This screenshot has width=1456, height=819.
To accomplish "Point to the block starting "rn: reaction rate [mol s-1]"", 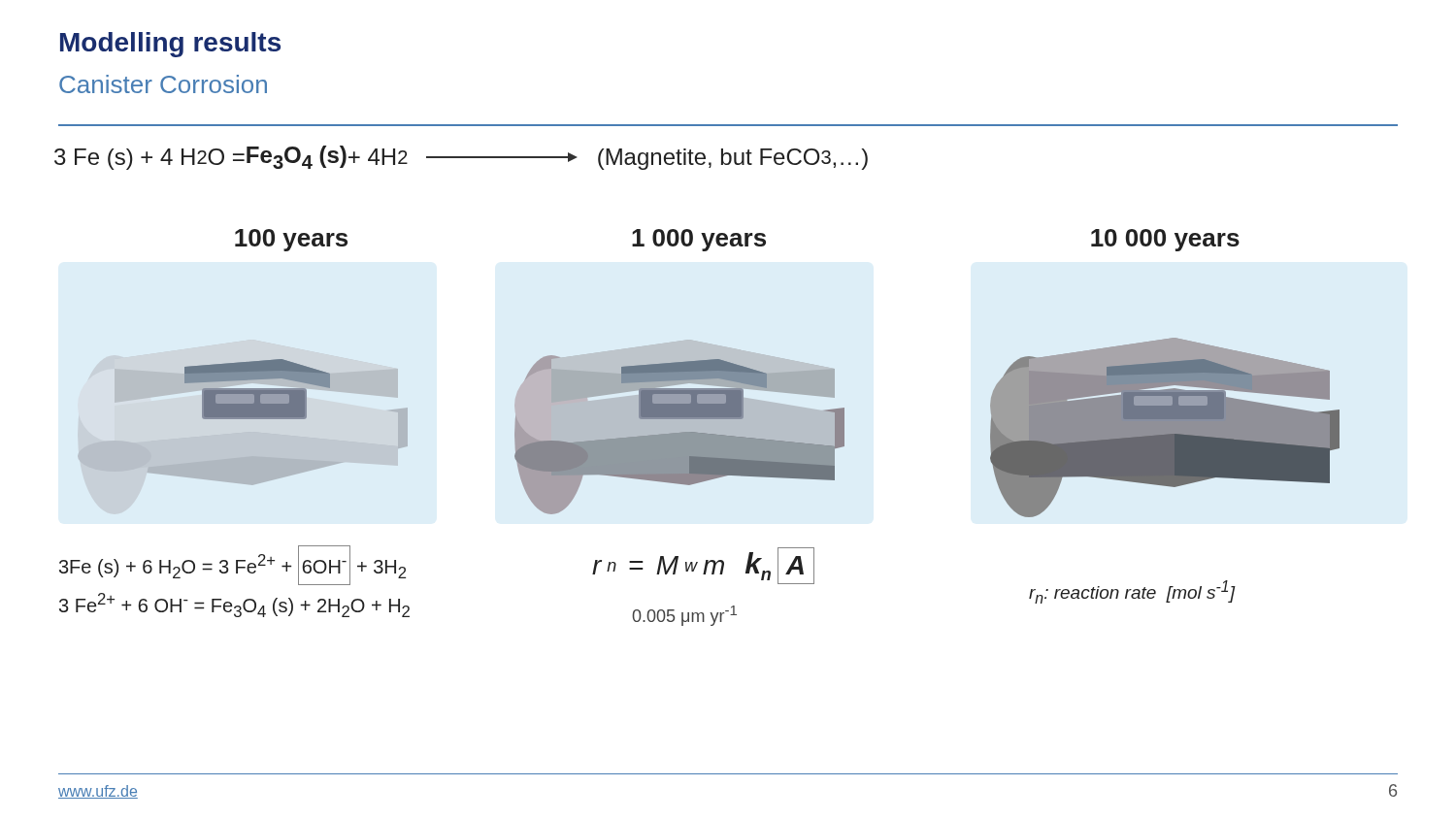I will click(1132, 593).
